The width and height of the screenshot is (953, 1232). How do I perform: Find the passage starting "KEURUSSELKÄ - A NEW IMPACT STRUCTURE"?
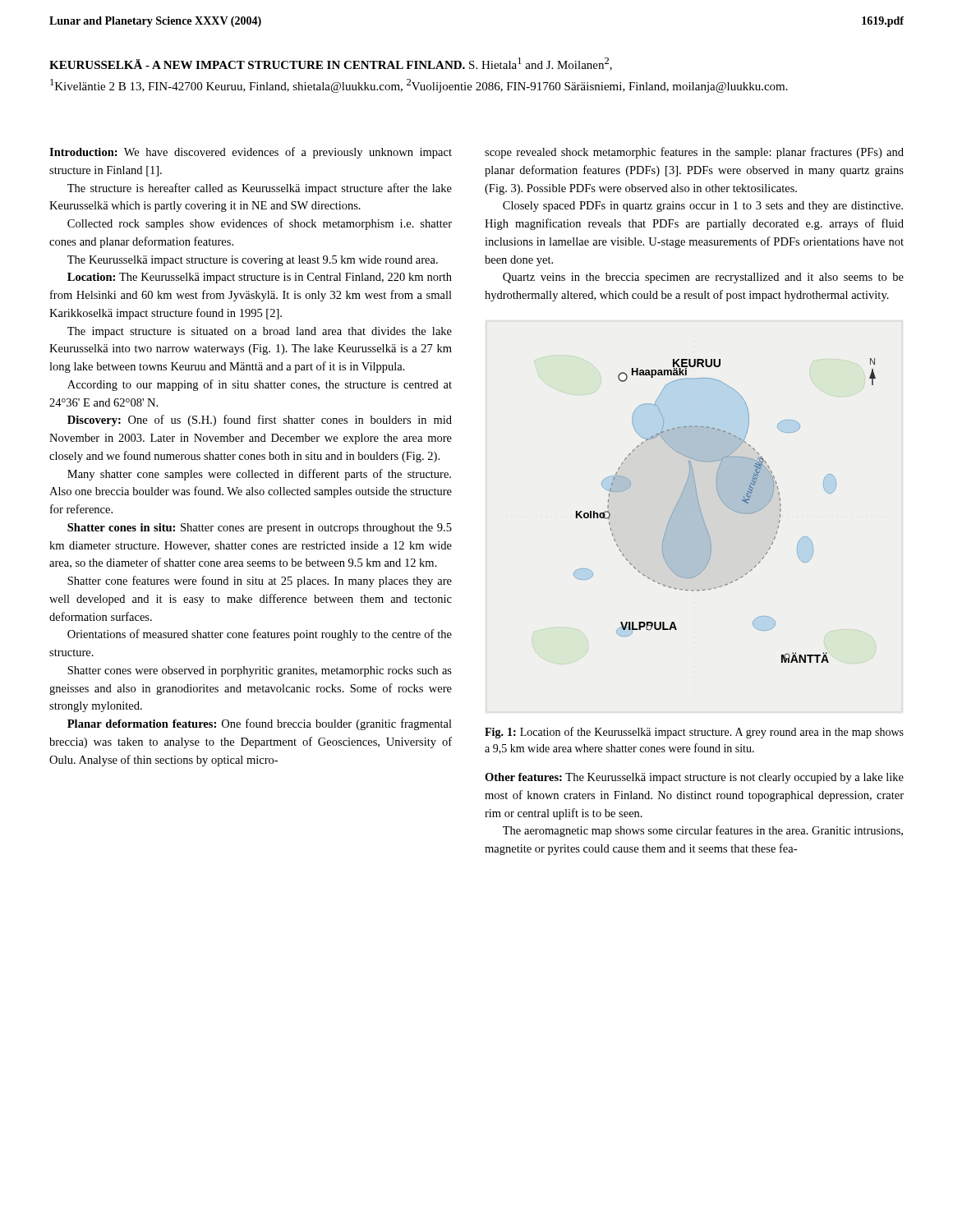pos(476,75)
